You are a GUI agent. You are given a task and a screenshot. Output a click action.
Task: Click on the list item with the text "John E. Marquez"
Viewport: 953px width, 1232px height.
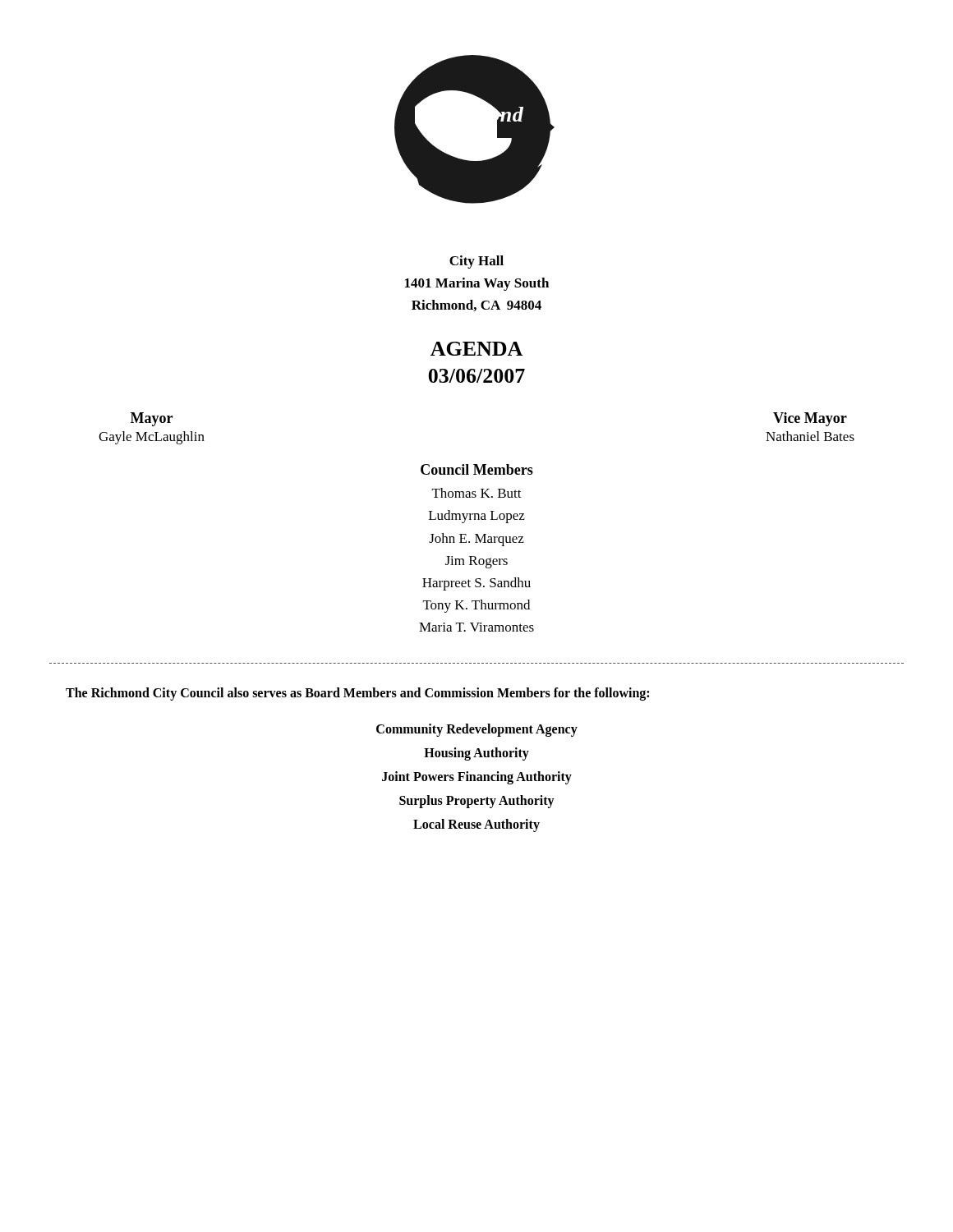[476, 538]
